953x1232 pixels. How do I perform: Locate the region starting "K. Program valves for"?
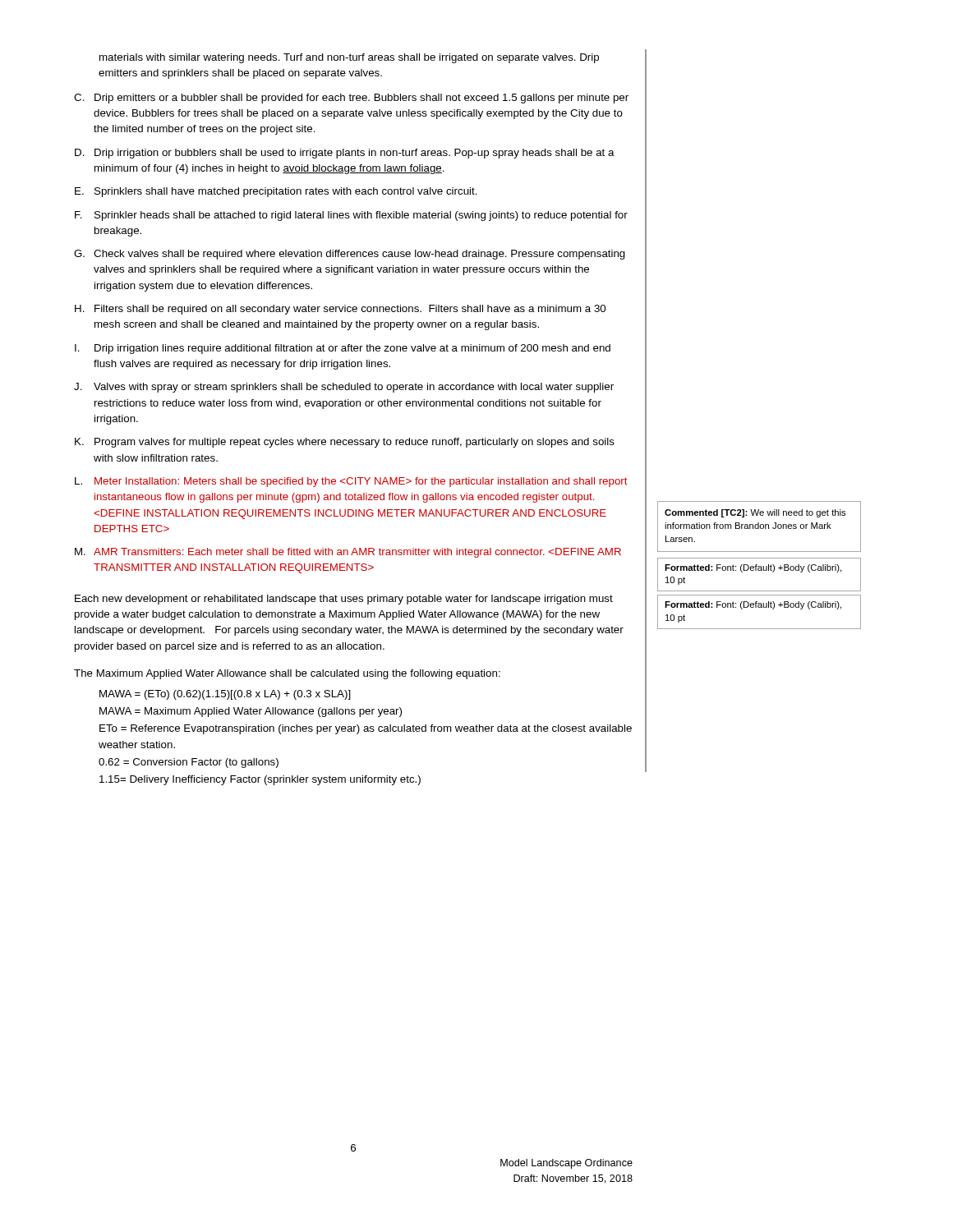[x=353, y=450]
